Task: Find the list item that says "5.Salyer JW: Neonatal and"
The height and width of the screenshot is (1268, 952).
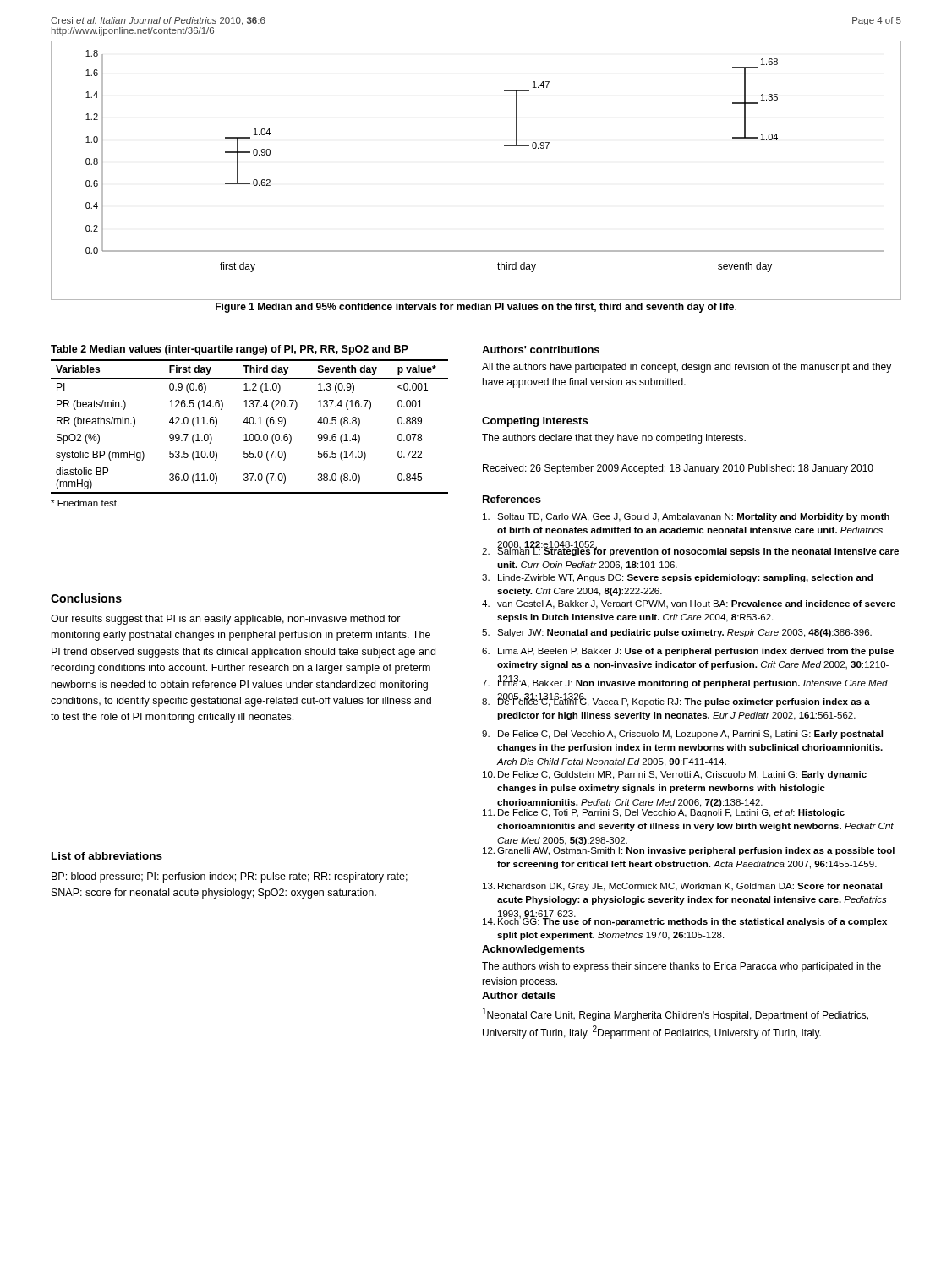Action: [677, 632]
